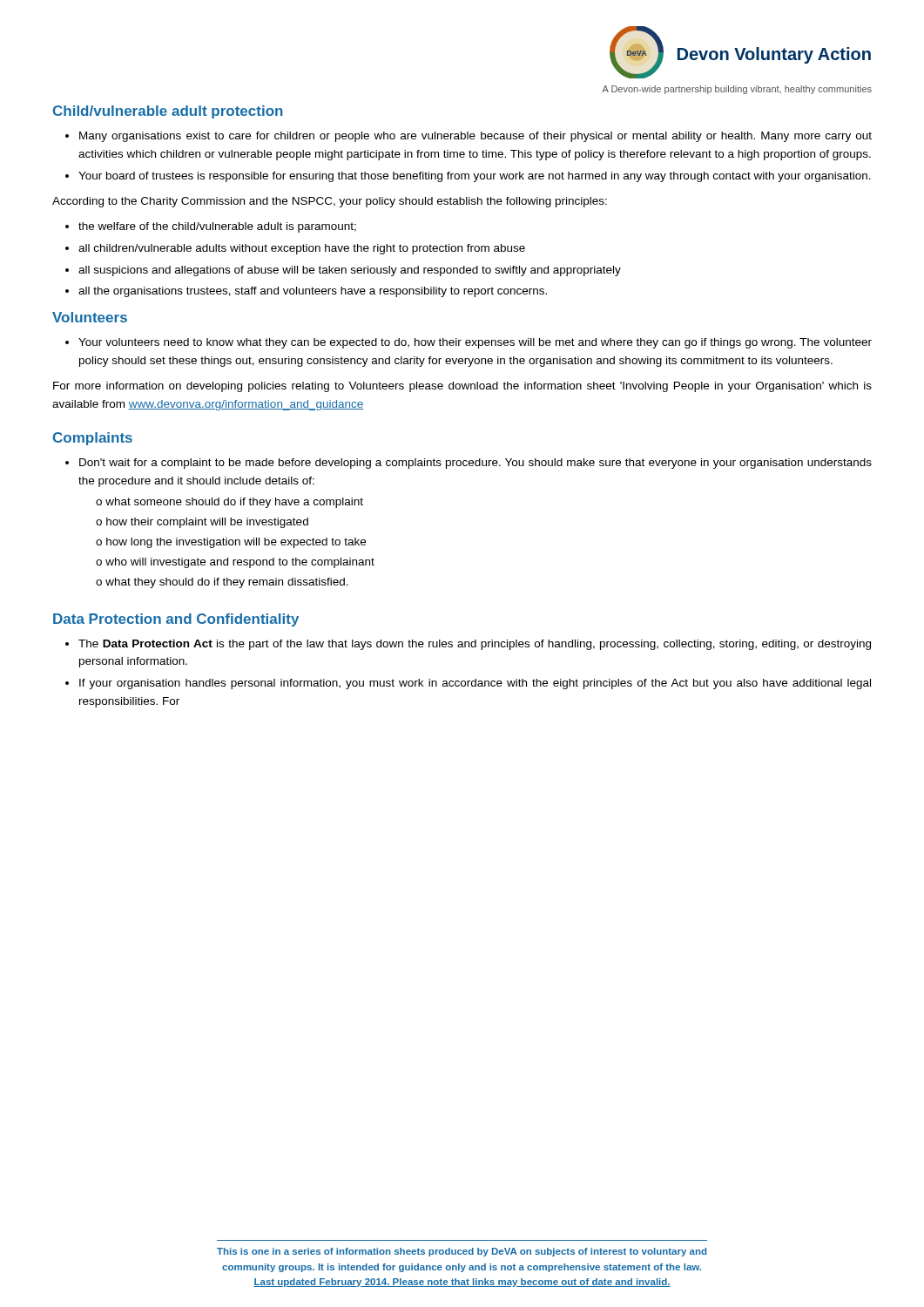Locate the element starting "If your organisation handles personal information,"
Screen dimensions: 1307x924
click(475, 692)
